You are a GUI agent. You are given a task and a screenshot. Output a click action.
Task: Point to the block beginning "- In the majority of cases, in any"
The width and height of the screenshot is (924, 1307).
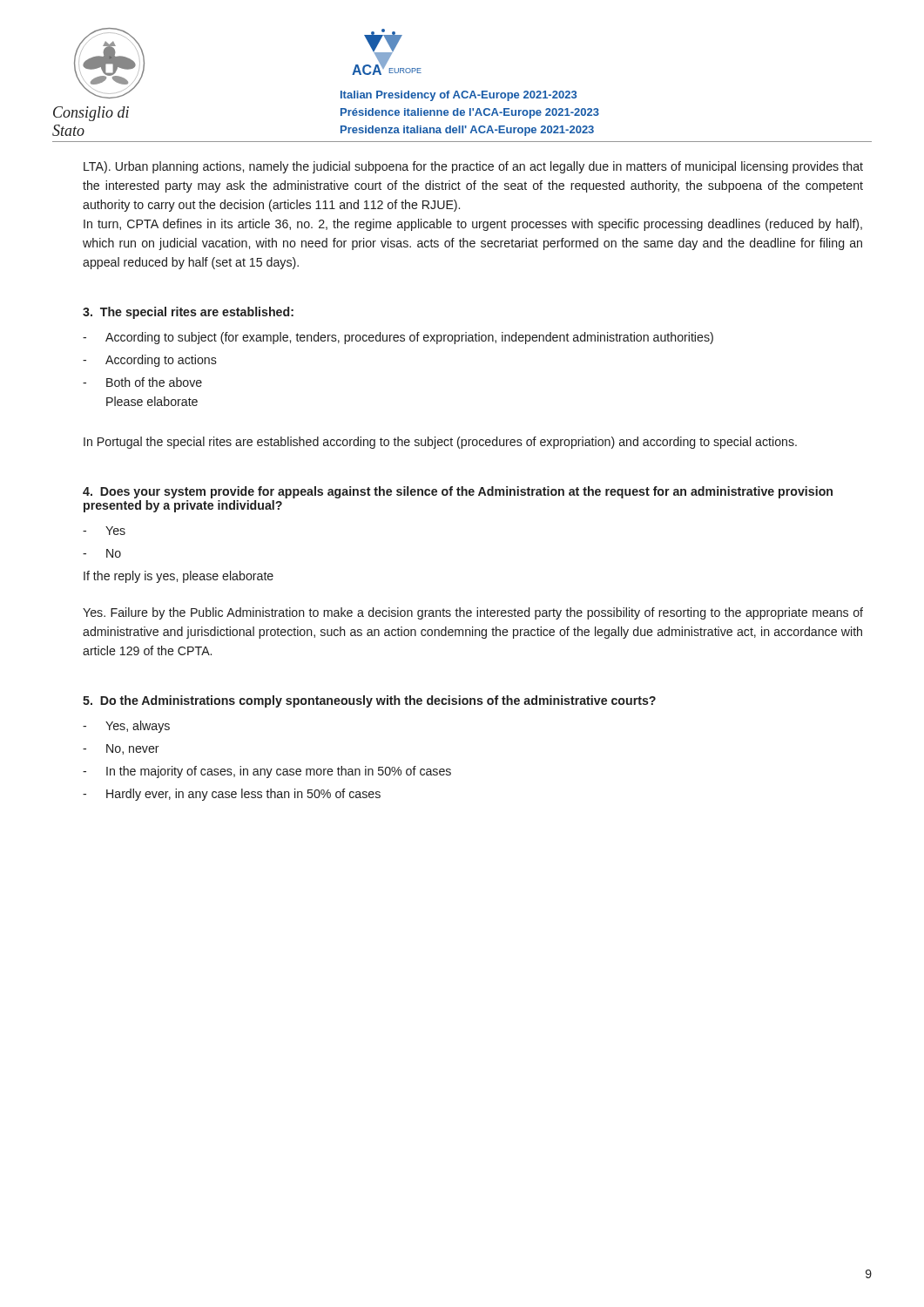tap(267, 772)
